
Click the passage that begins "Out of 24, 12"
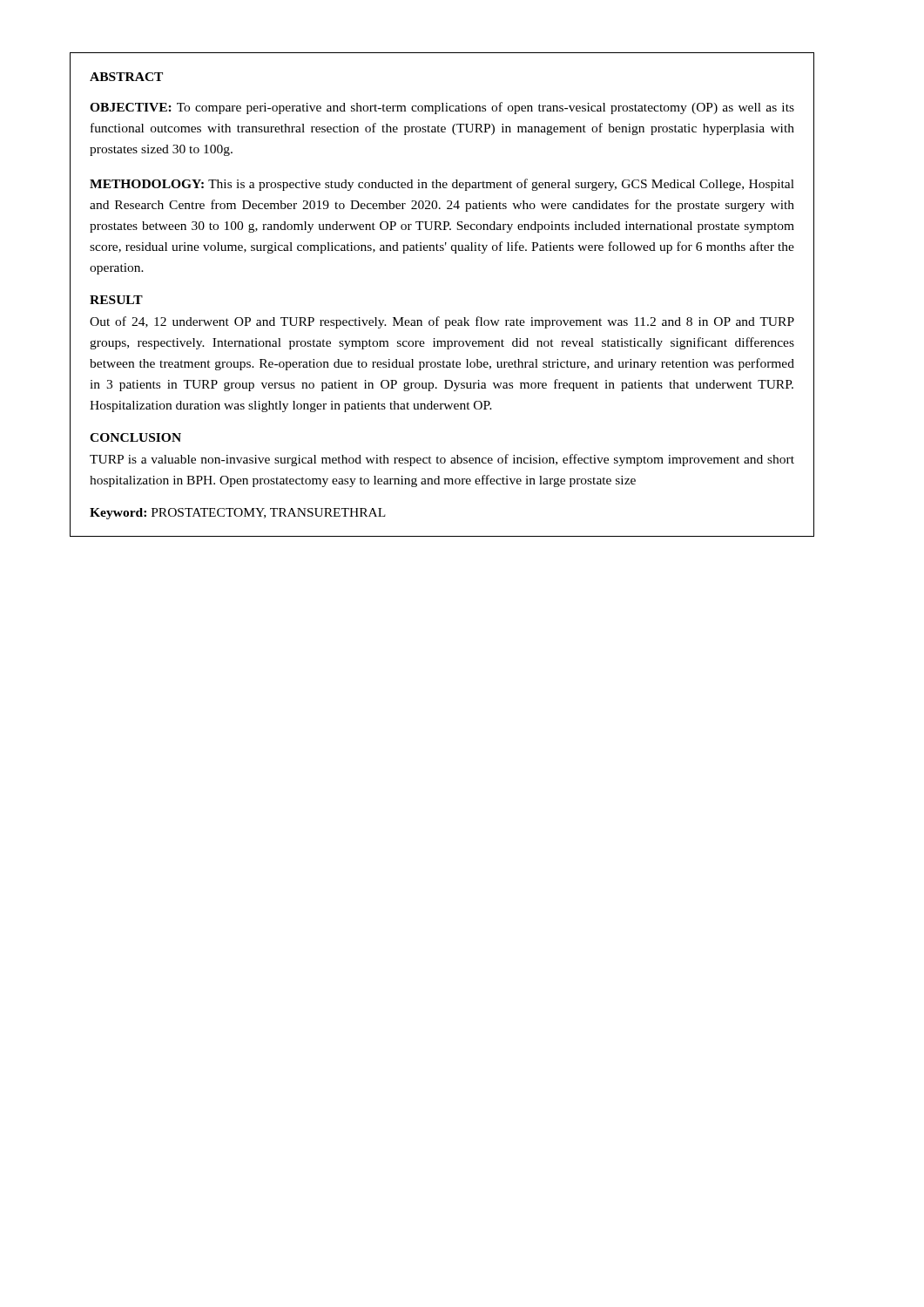tap(442, 363)
